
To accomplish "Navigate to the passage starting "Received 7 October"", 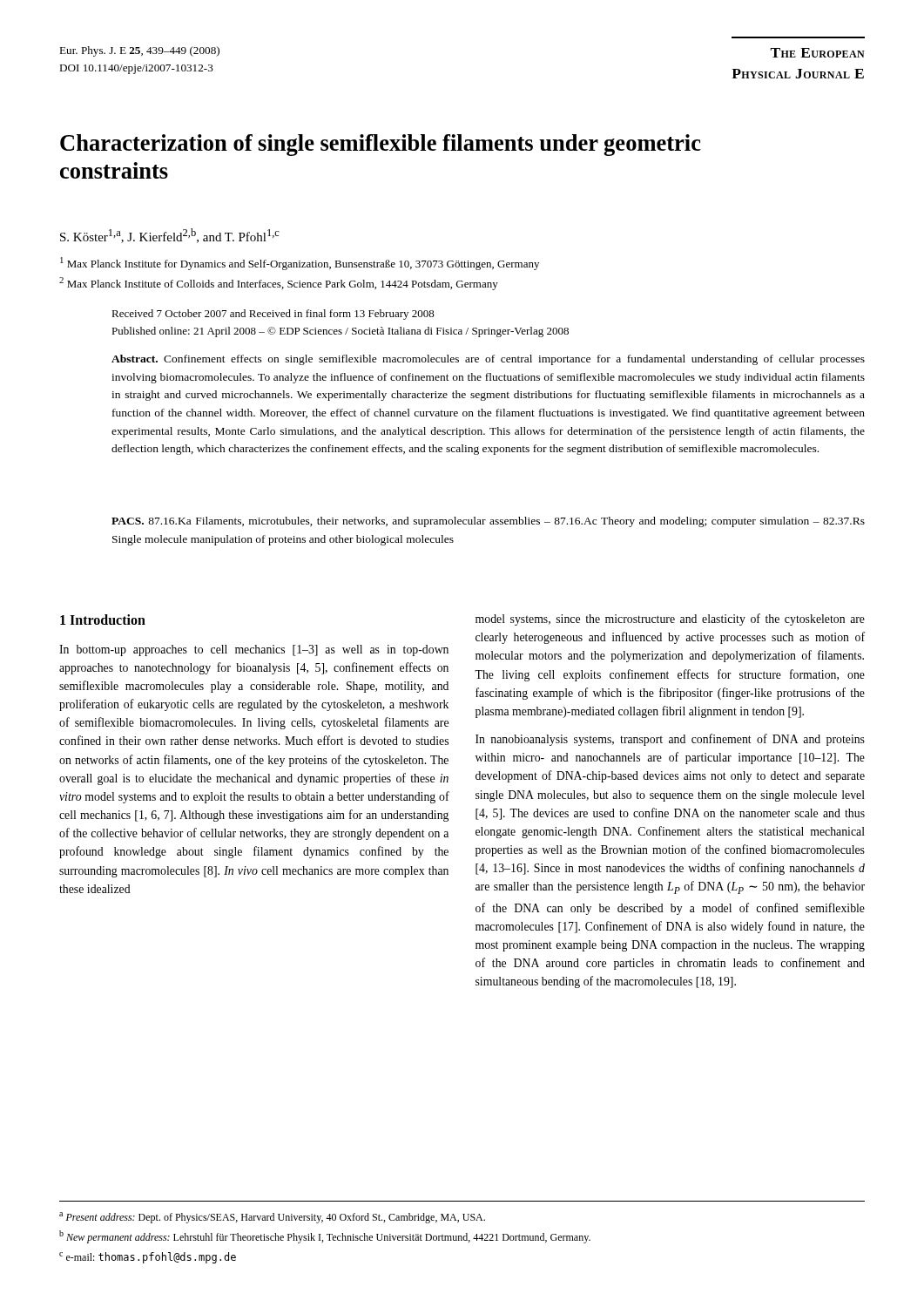I will [340, 322].
